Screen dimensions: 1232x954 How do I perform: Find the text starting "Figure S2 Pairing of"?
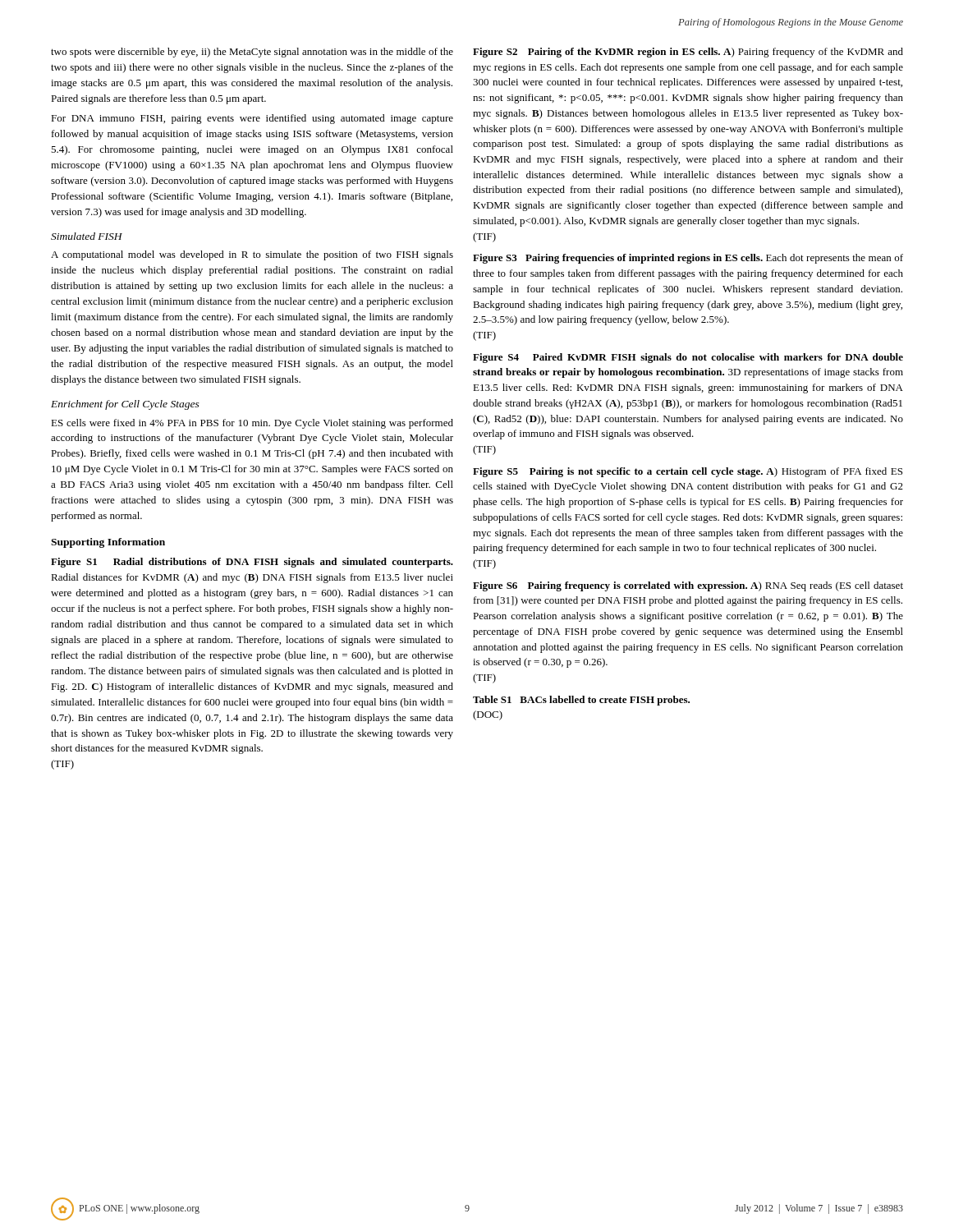coord(688,144)
